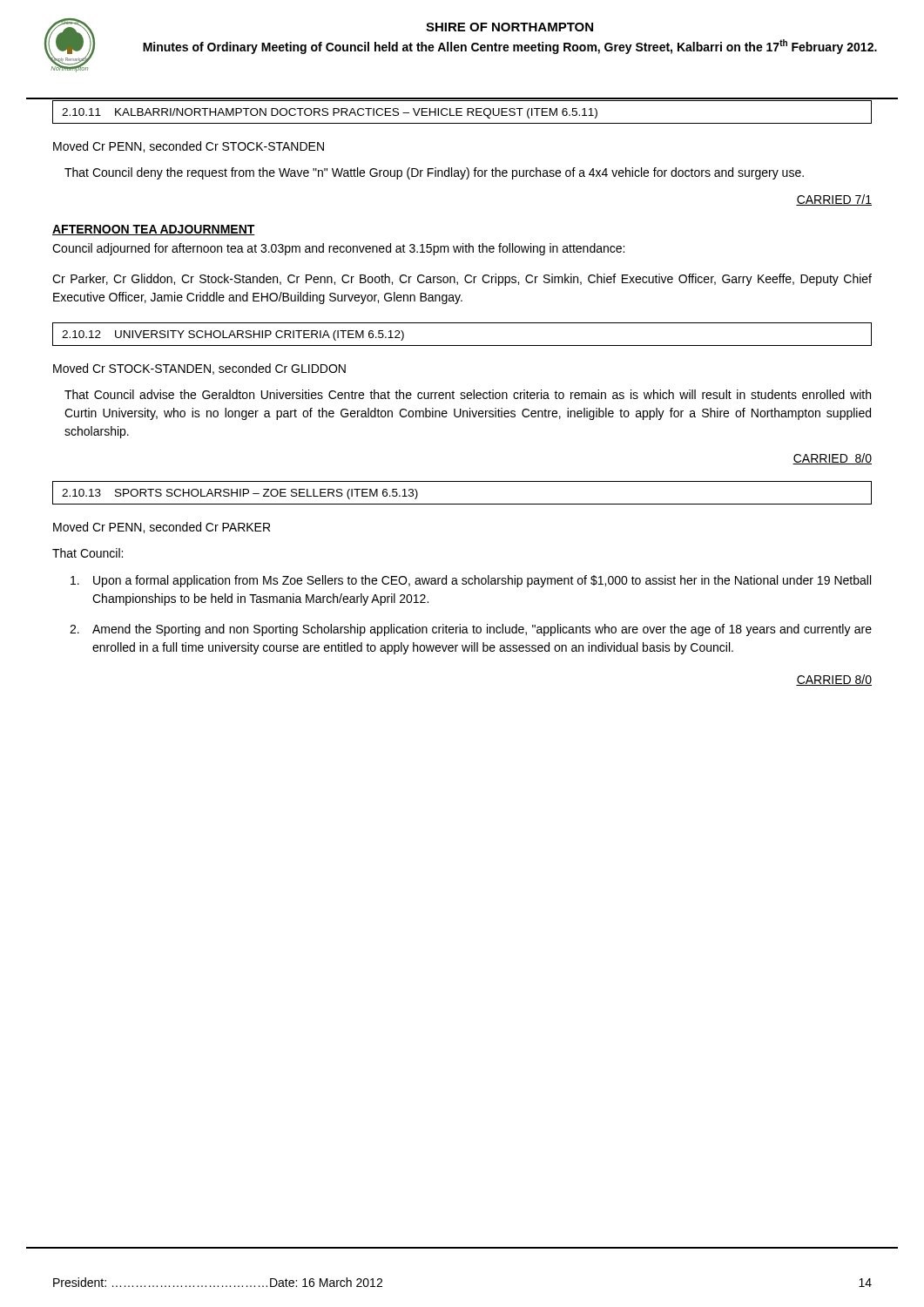Find the text block starting "2.10.13 SPORTS SCHOLARSHIP –"
Screen dimensions: 1307x924
(x=240, y=493)
